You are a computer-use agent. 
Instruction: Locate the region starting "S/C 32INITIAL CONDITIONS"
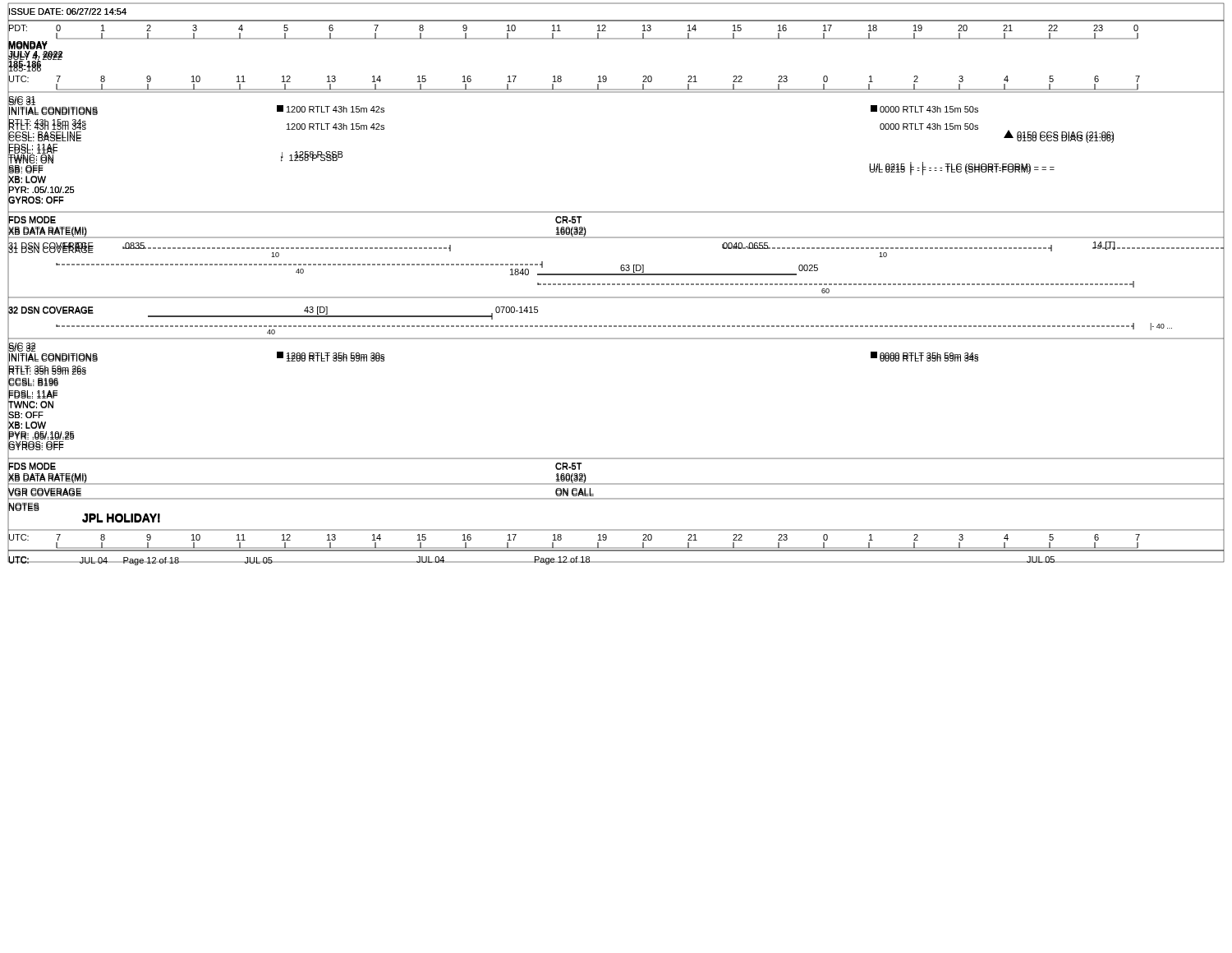(53, 353)
